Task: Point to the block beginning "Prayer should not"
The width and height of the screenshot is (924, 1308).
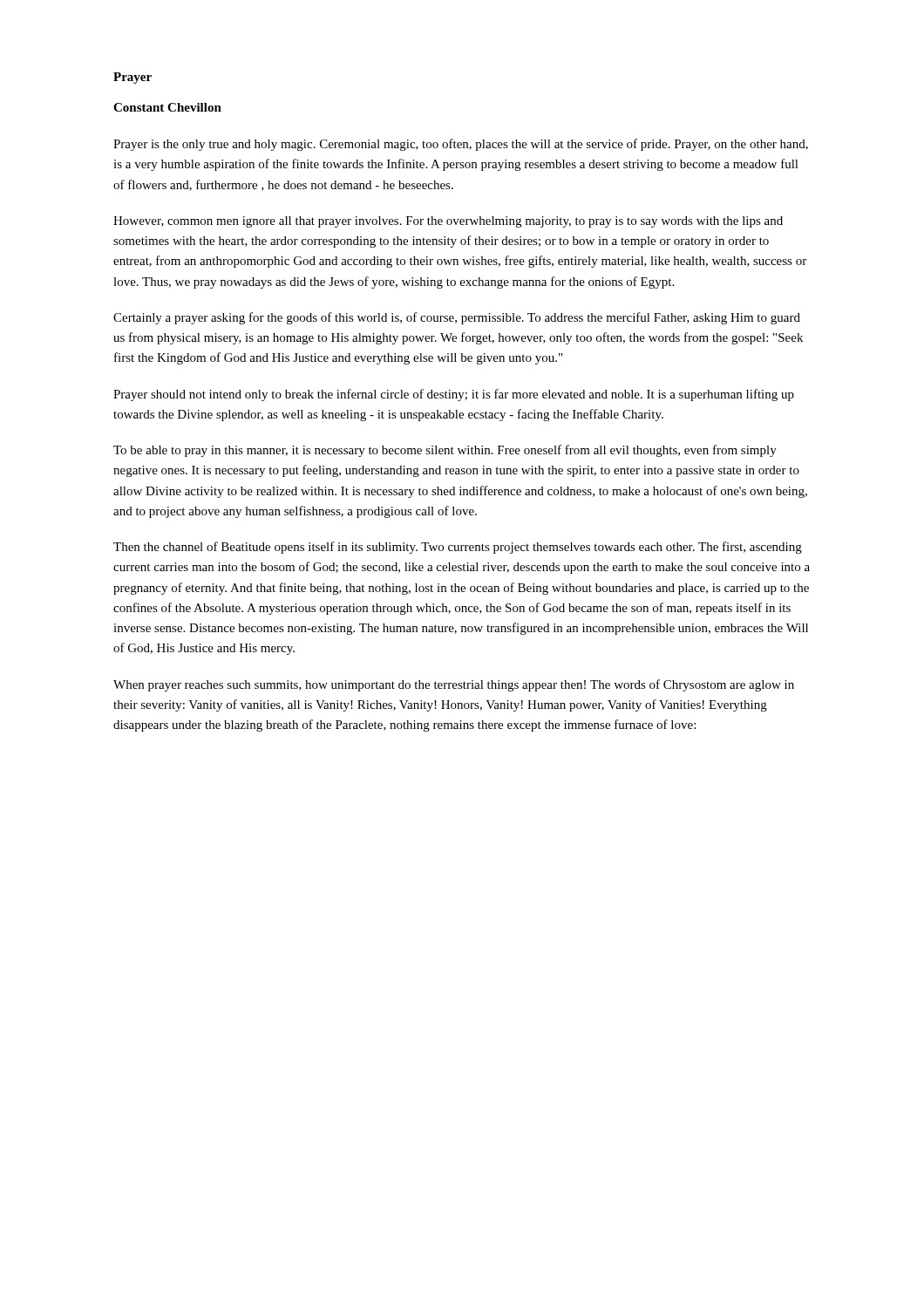Action: pos(454,404)
